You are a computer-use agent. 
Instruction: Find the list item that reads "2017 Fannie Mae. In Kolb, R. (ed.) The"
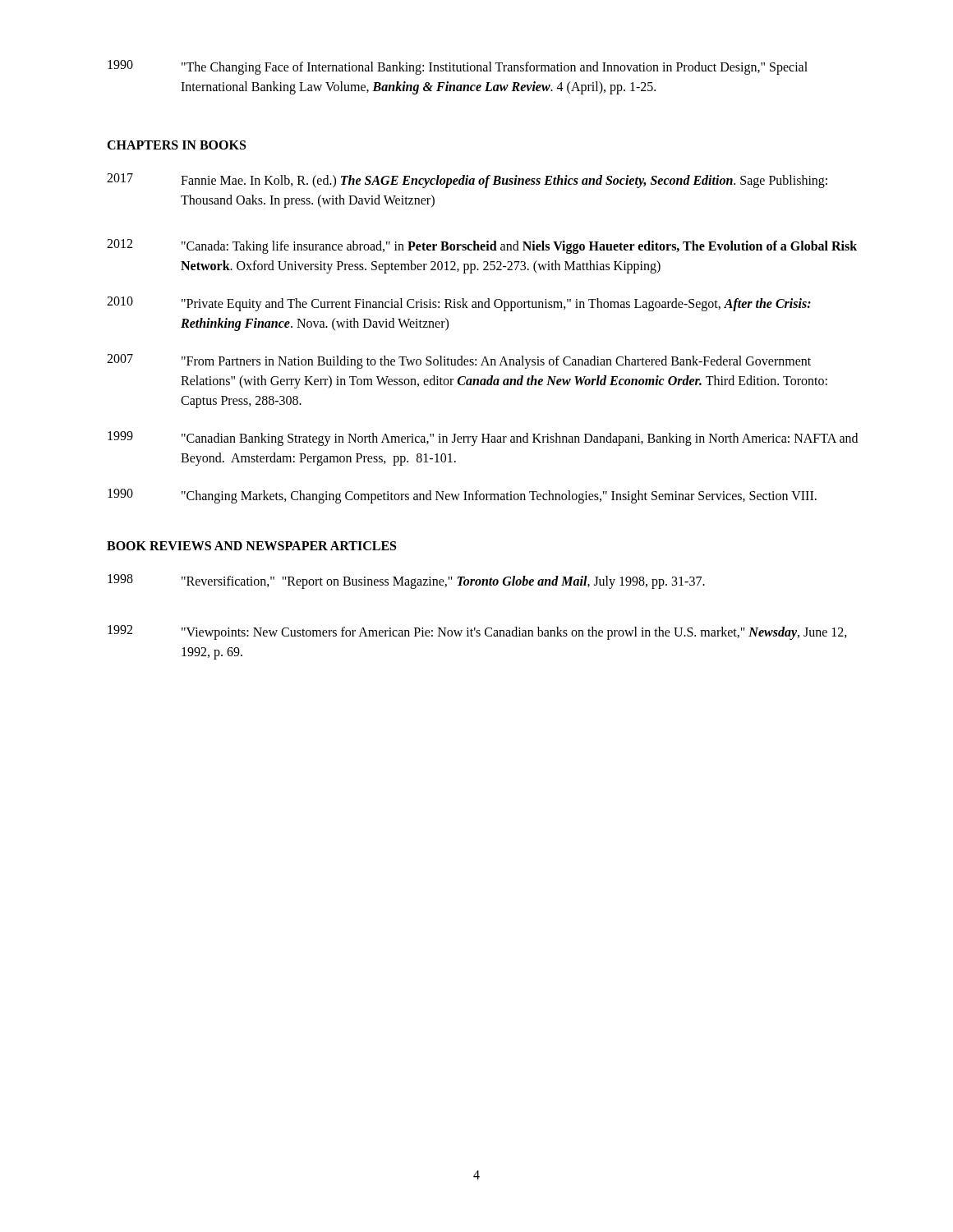point(485,191)
